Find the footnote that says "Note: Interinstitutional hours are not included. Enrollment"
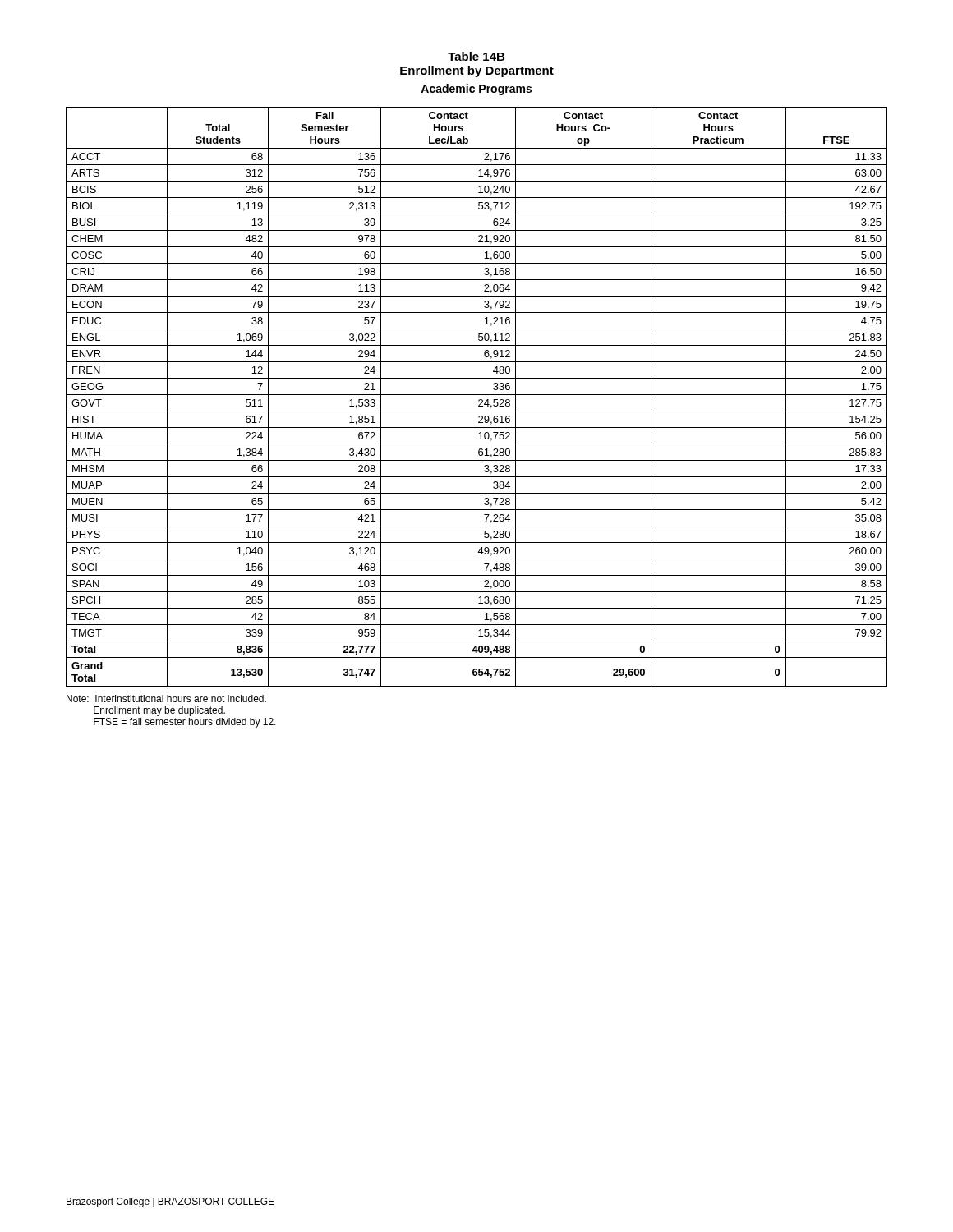The image size is (953, 1232). coord(171,710)
